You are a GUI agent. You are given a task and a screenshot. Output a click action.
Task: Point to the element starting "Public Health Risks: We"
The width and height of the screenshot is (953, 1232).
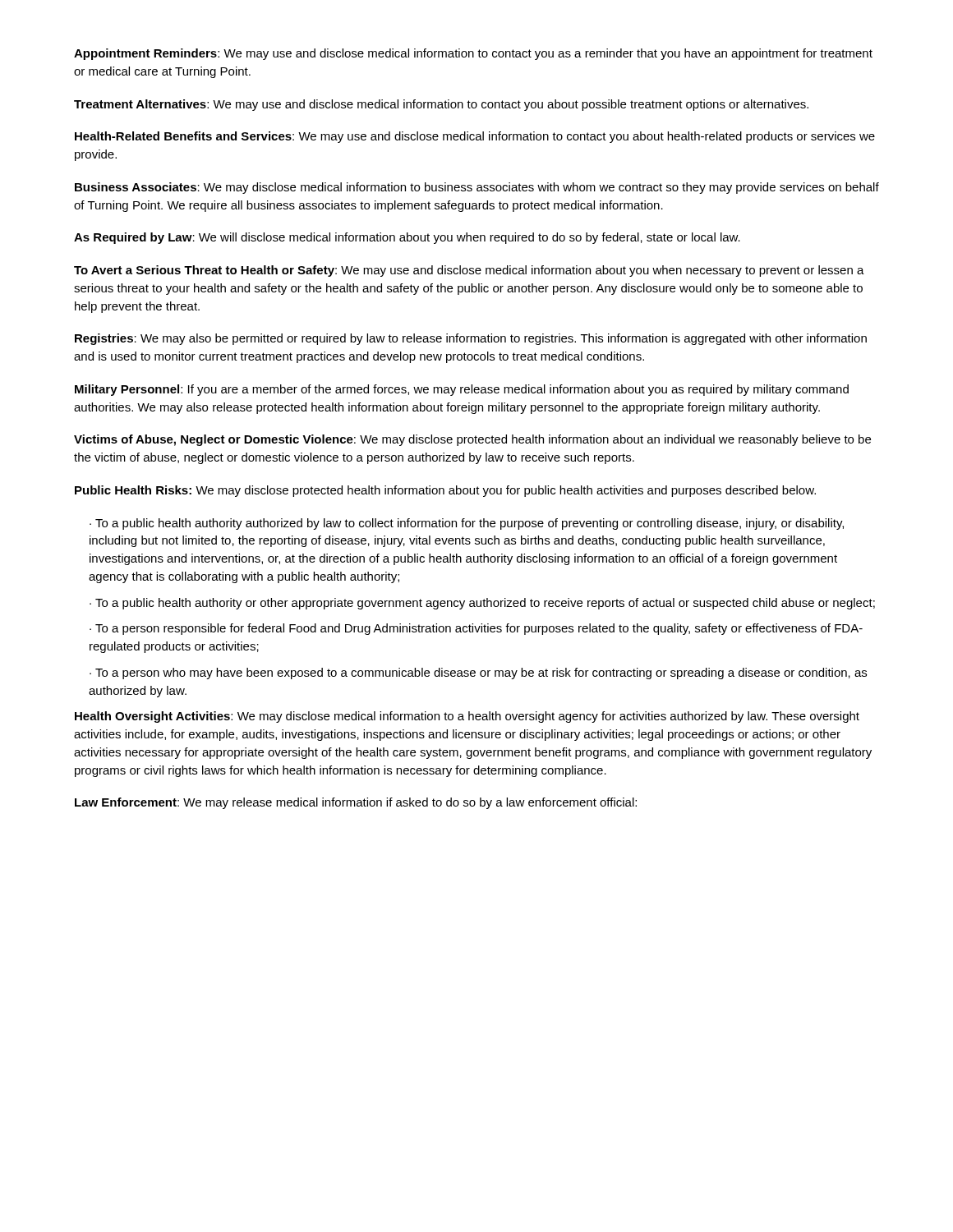pyautogui.click(x=476, y=490)
